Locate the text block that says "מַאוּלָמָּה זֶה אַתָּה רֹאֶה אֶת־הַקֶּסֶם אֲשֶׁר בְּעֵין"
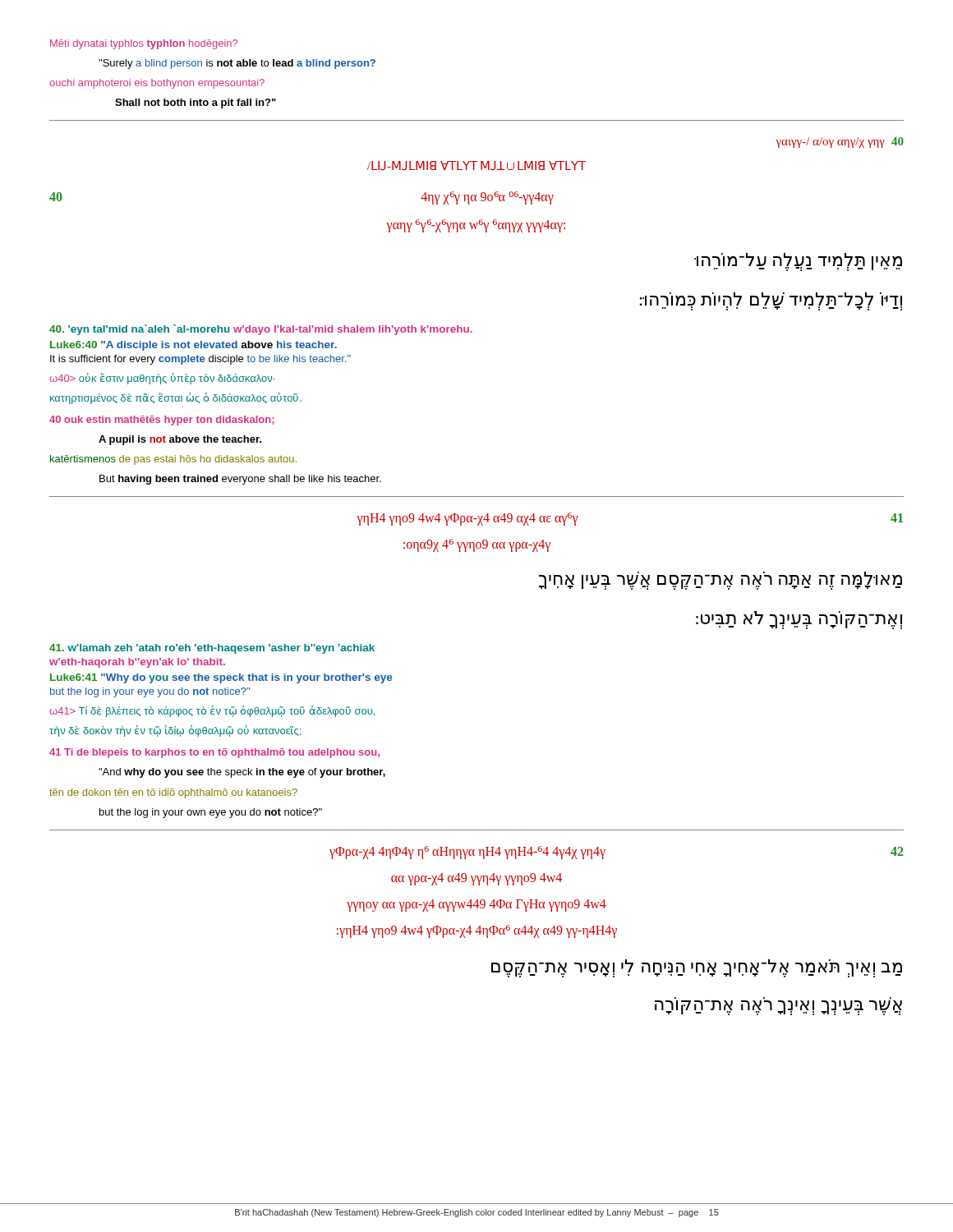This screenshot has width=953, height=1232. point(721,579)
